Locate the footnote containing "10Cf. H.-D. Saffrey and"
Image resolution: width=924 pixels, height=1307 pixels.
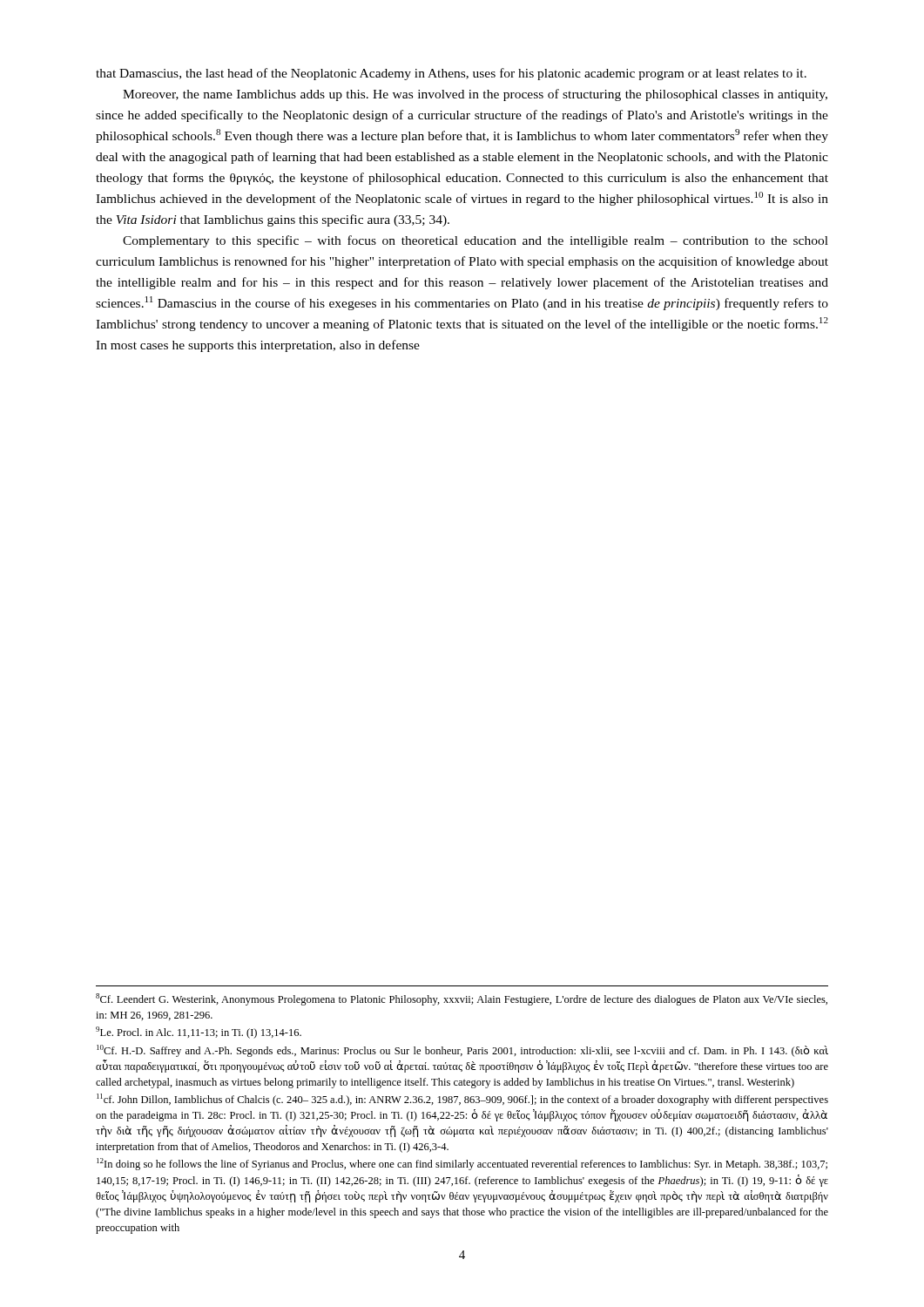coord(462,1066)
